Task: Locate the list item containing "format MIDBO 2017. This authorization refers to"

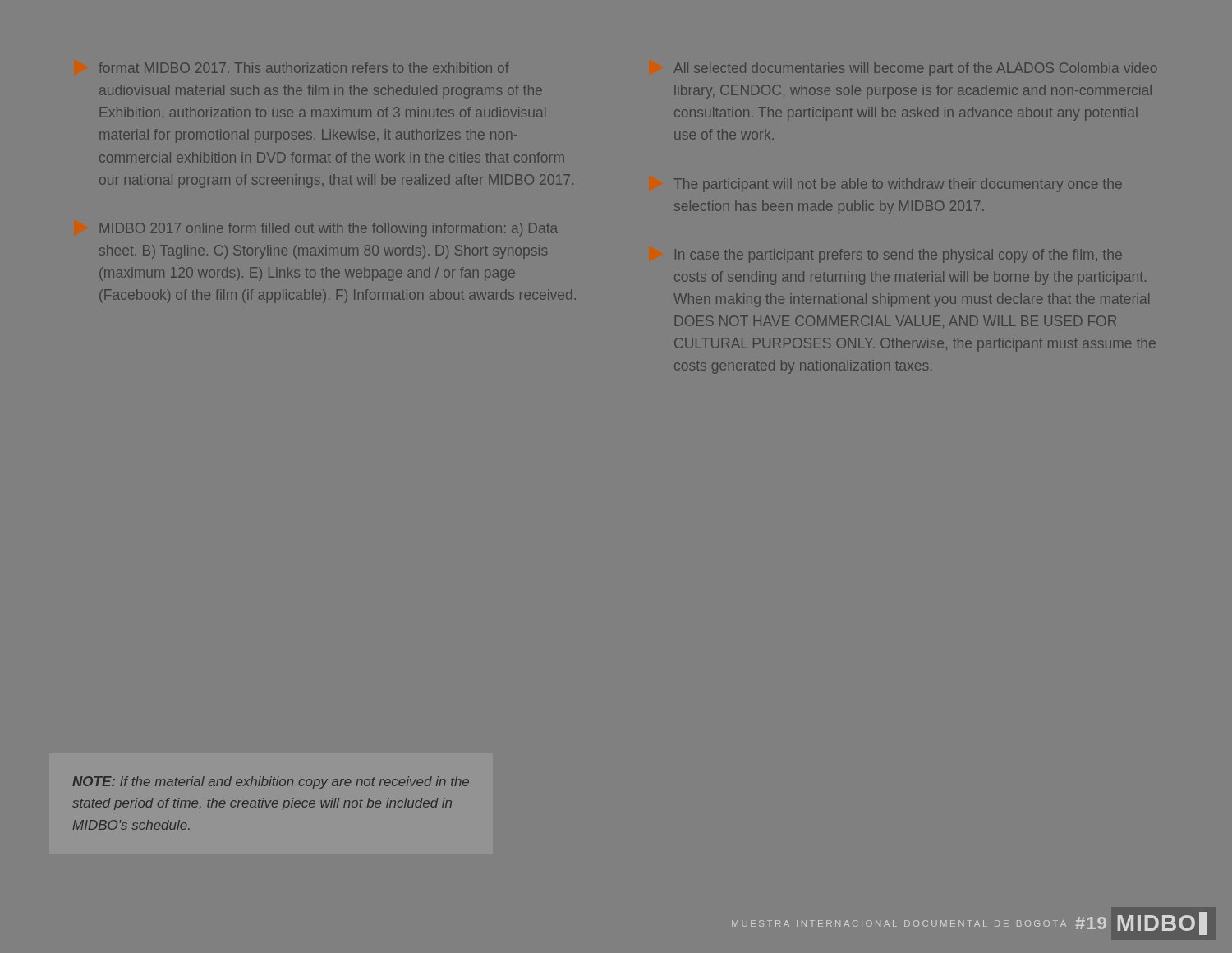Action: tap(329, 124)
